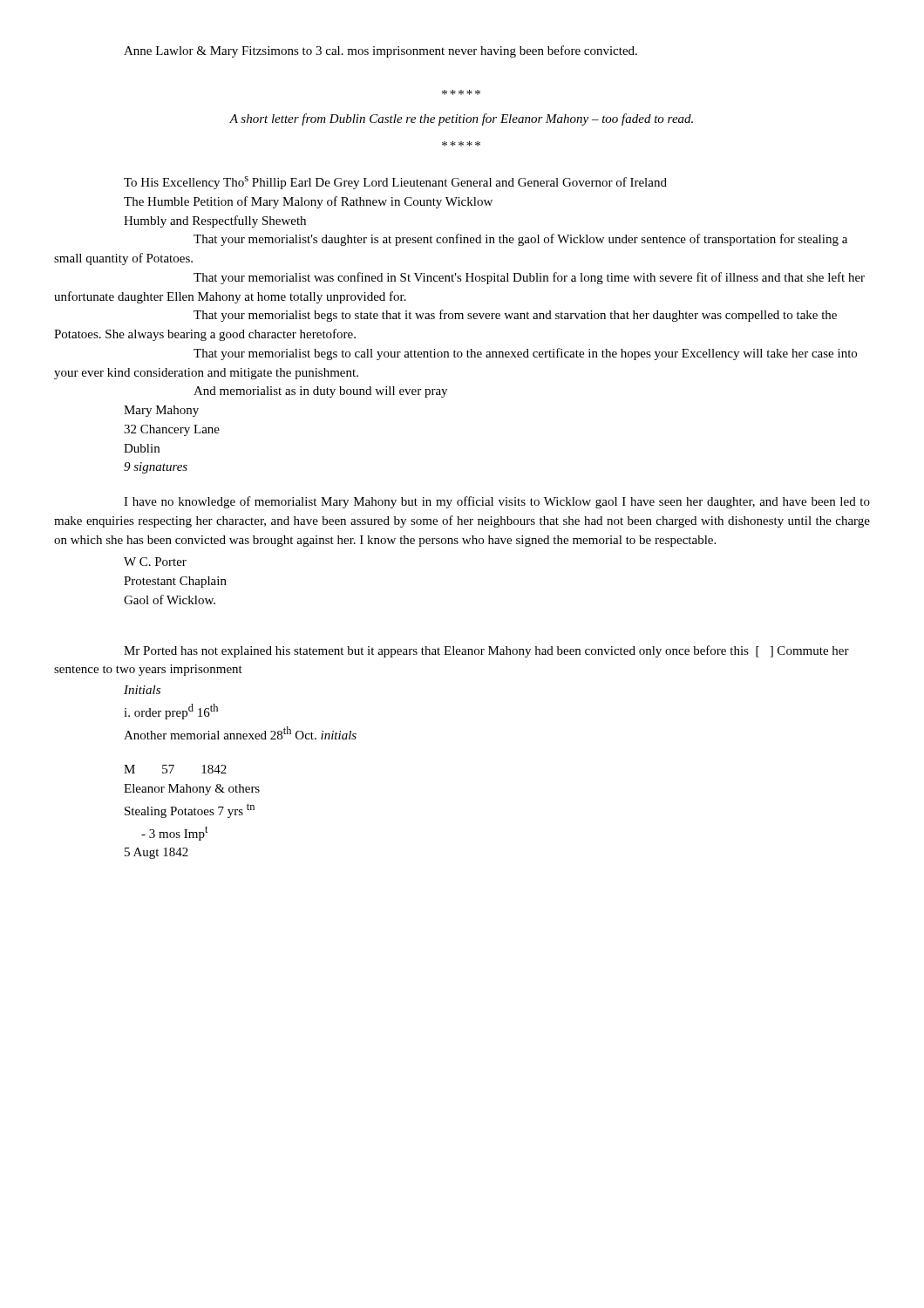Click on the text block containing "And memorialist as in duty bound will ever"
Screen dimensions: 1308x924
point(320,392)
